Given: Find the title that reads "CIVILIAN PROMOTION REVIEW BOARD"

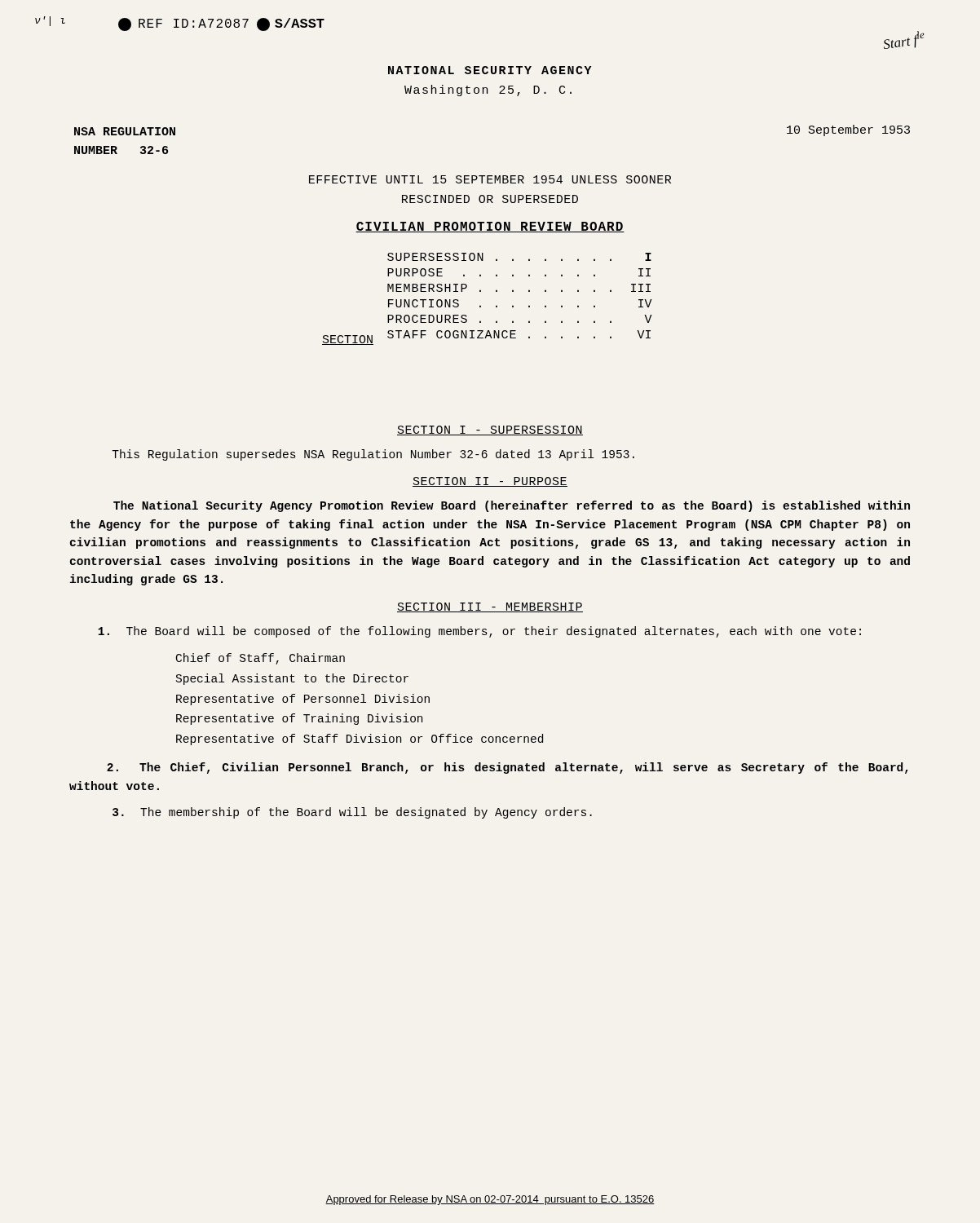Looking at the screenshot, I should pos(490,227).
